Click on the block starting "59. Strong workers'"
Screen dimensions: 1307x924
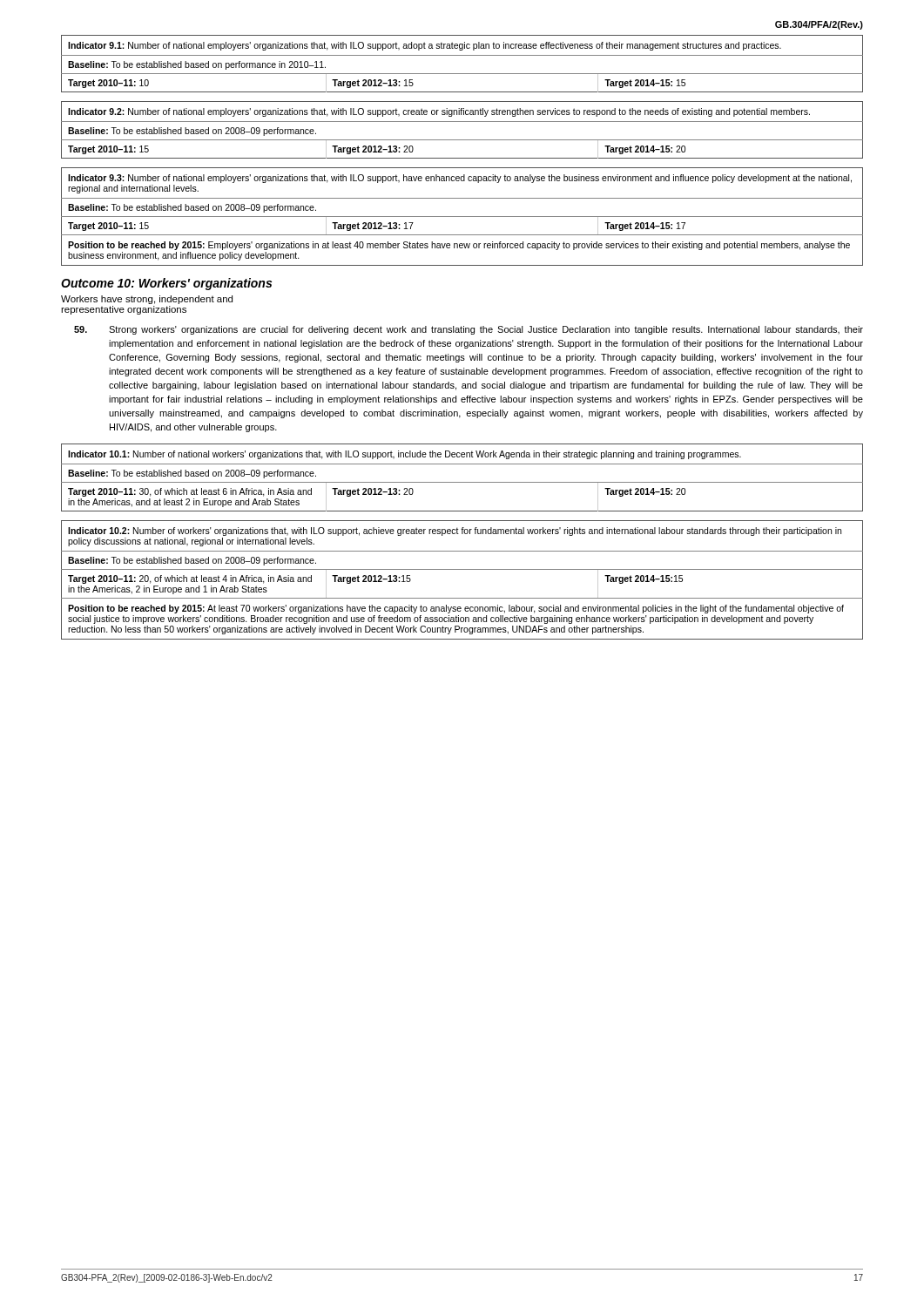point(486,378)
